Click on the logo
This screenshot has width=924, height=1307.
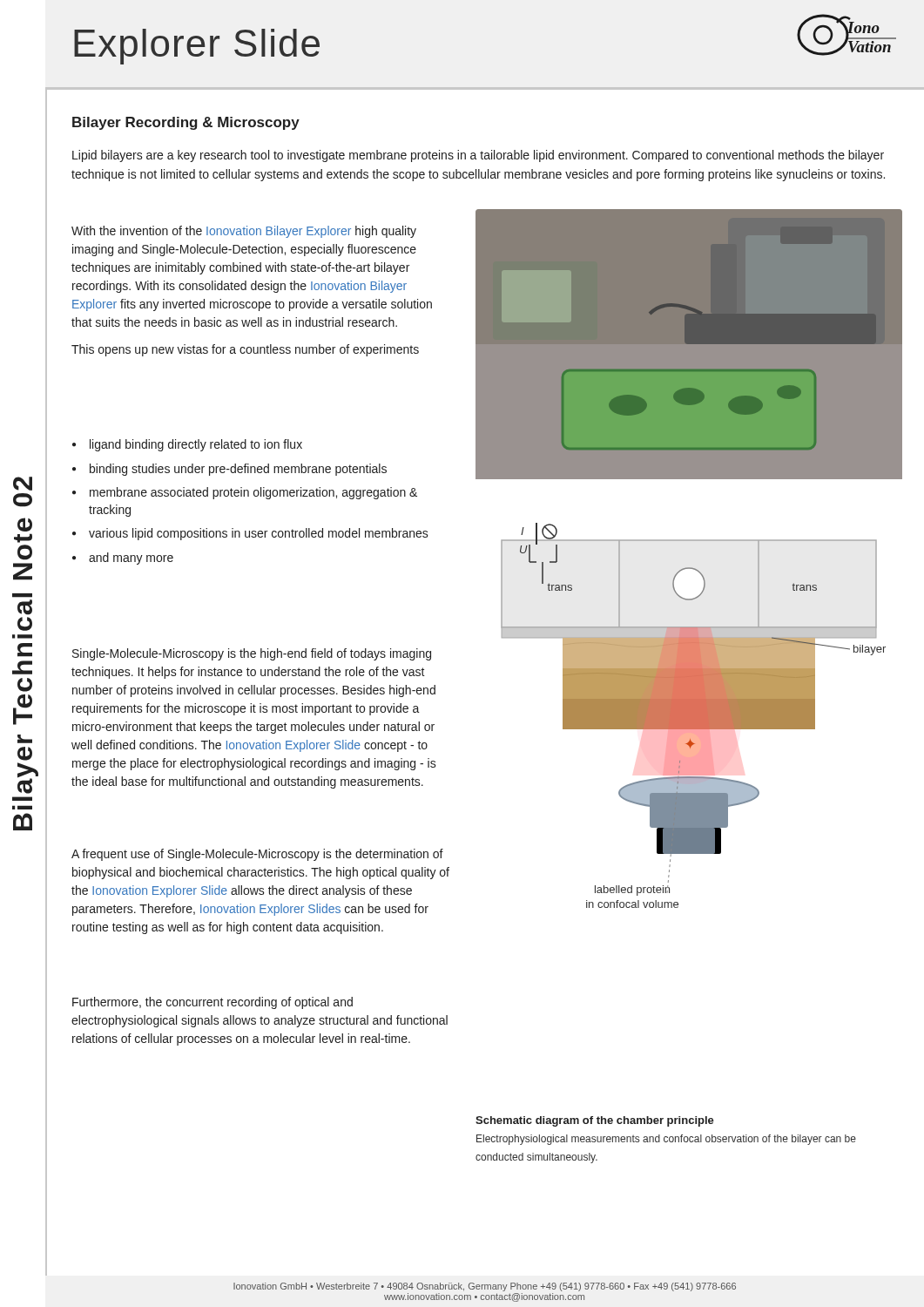click(x=841, y=45)
